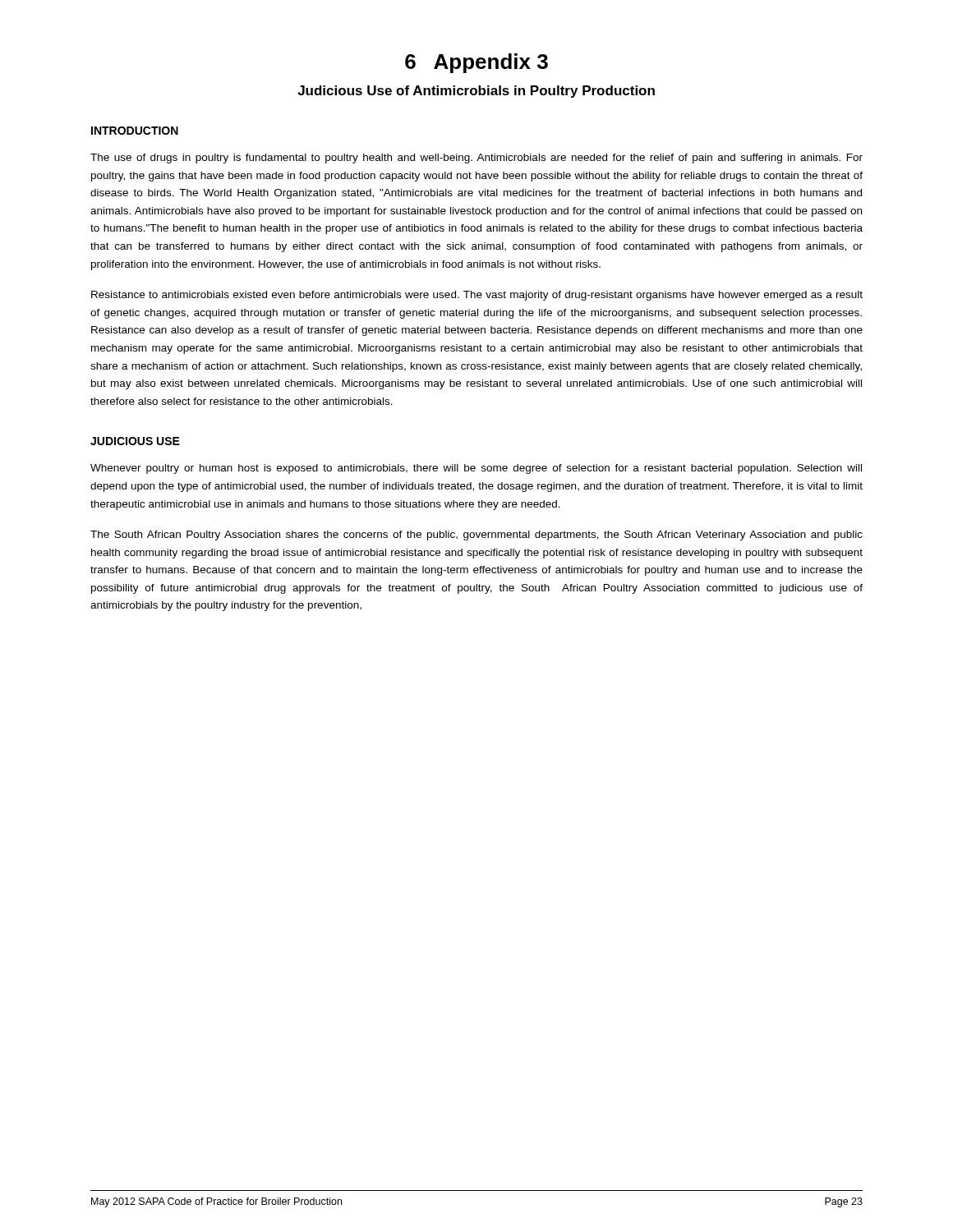Locate the section header that opens with "Judicious Use of Antimicrobials in"
This screenshot has height=1232, width=953.
point(476,91)
